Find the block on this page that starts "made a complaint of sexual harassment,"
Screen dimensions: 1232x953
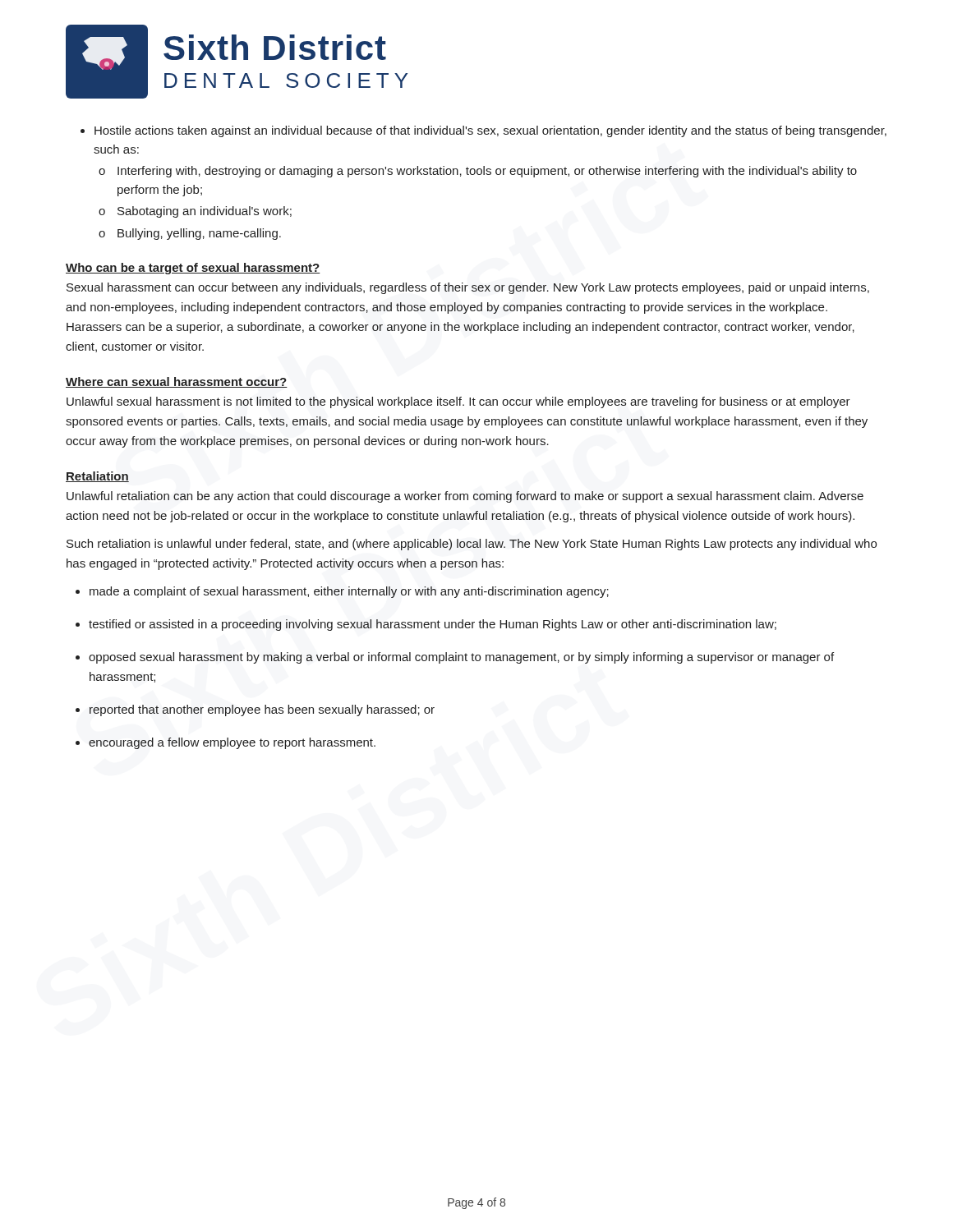488,591
